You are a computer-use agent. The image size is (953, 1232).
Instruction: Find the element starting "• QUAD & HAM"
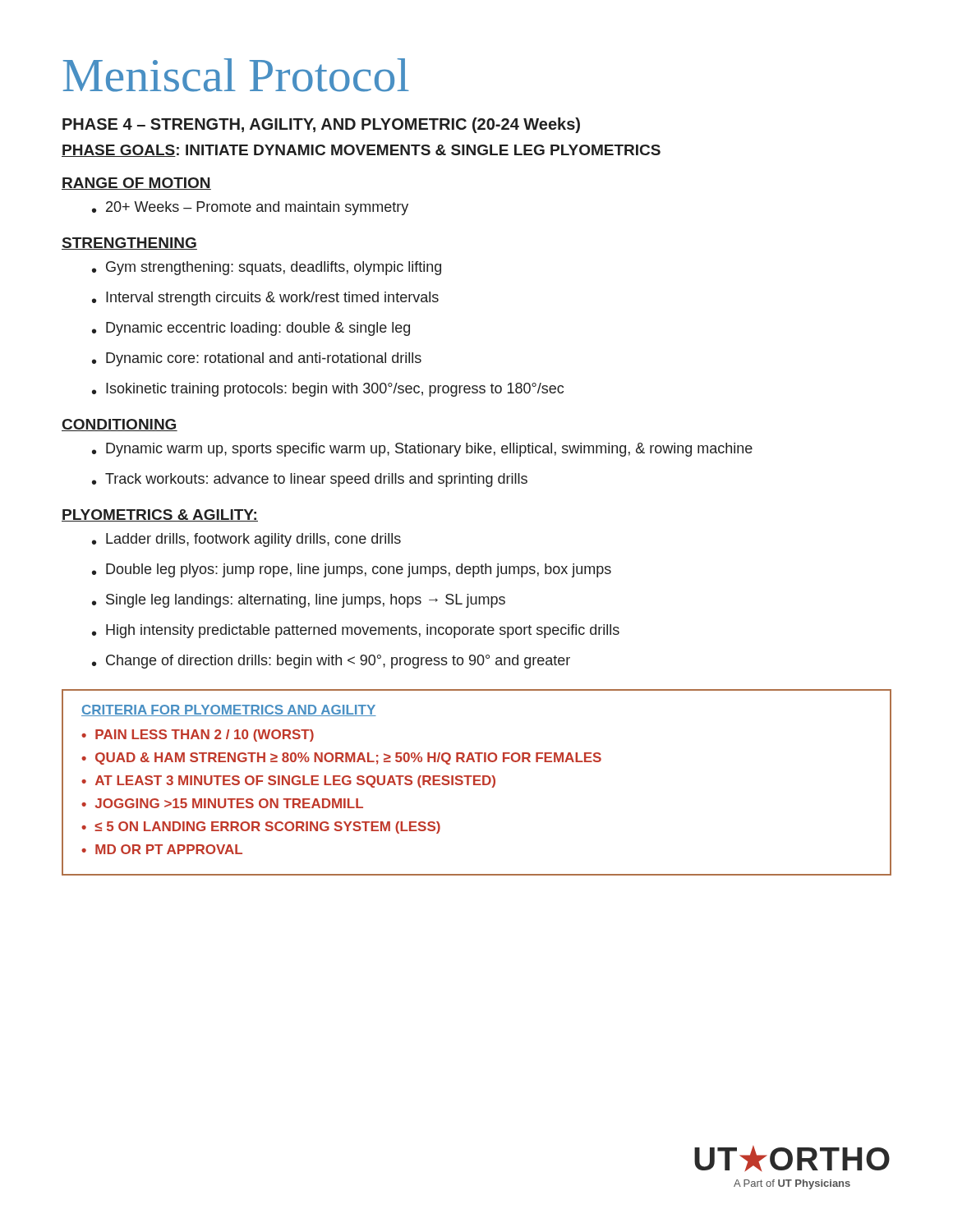pos(342,758)
